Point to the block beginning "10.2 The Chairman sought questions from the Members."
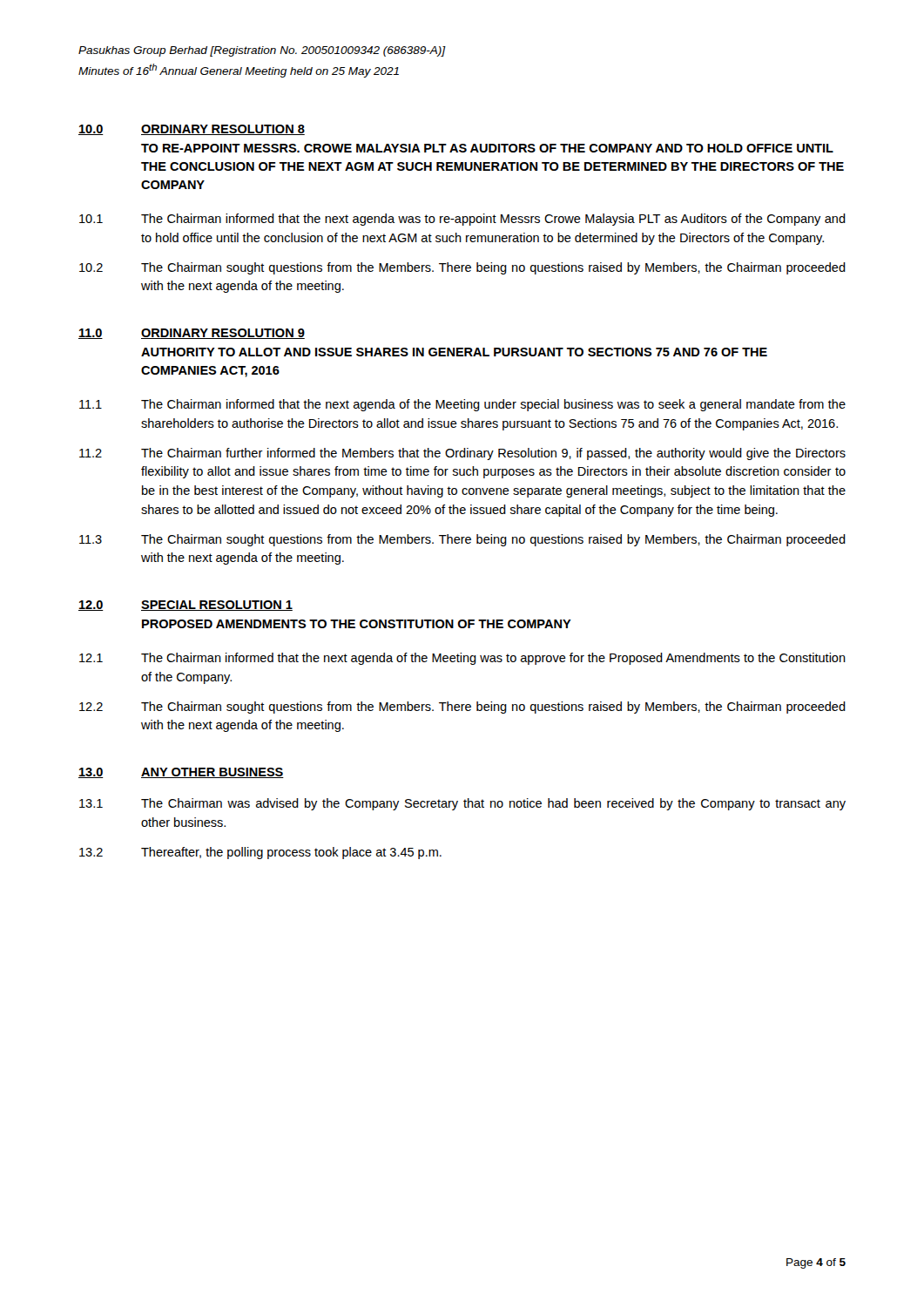Image resolution: width=924 pixels, height=1307 pixels. coord(462,277)
